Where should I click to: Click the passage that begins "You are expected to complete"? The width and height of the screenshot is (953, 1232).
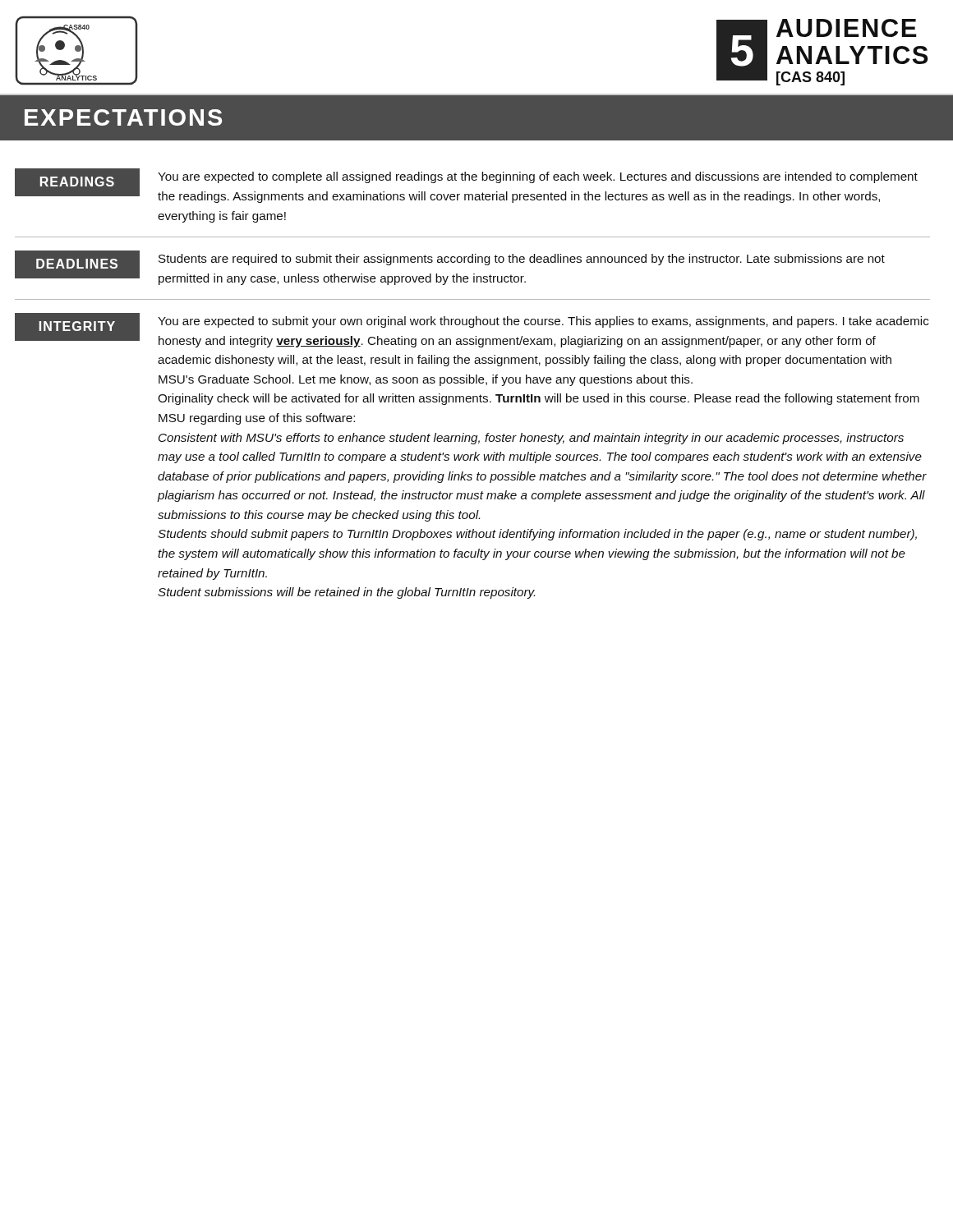[x=544, y=196]
